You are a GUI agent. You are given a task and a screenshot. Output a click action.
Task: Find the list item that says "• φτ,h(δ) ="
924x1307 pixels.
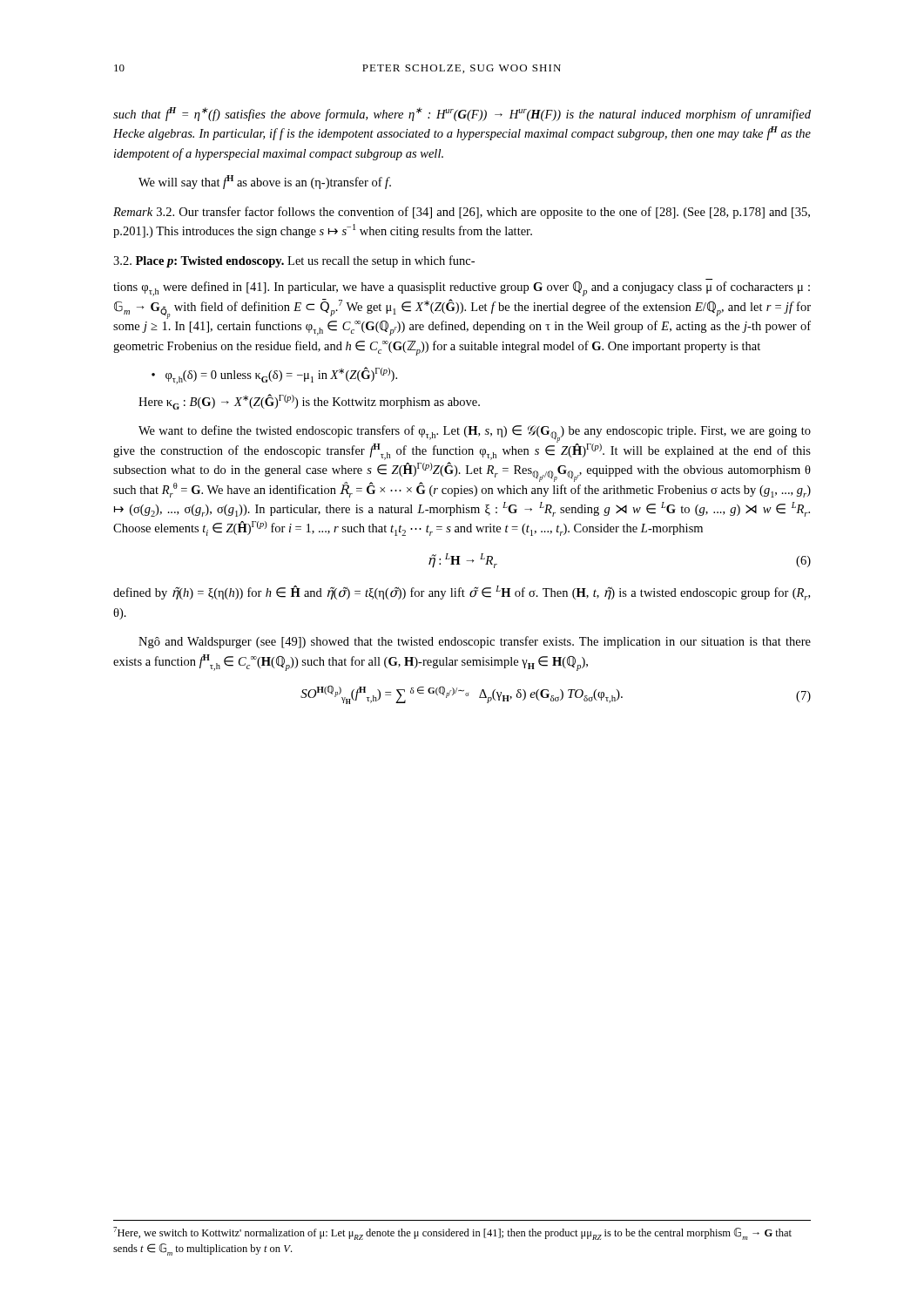coord(275,375)
